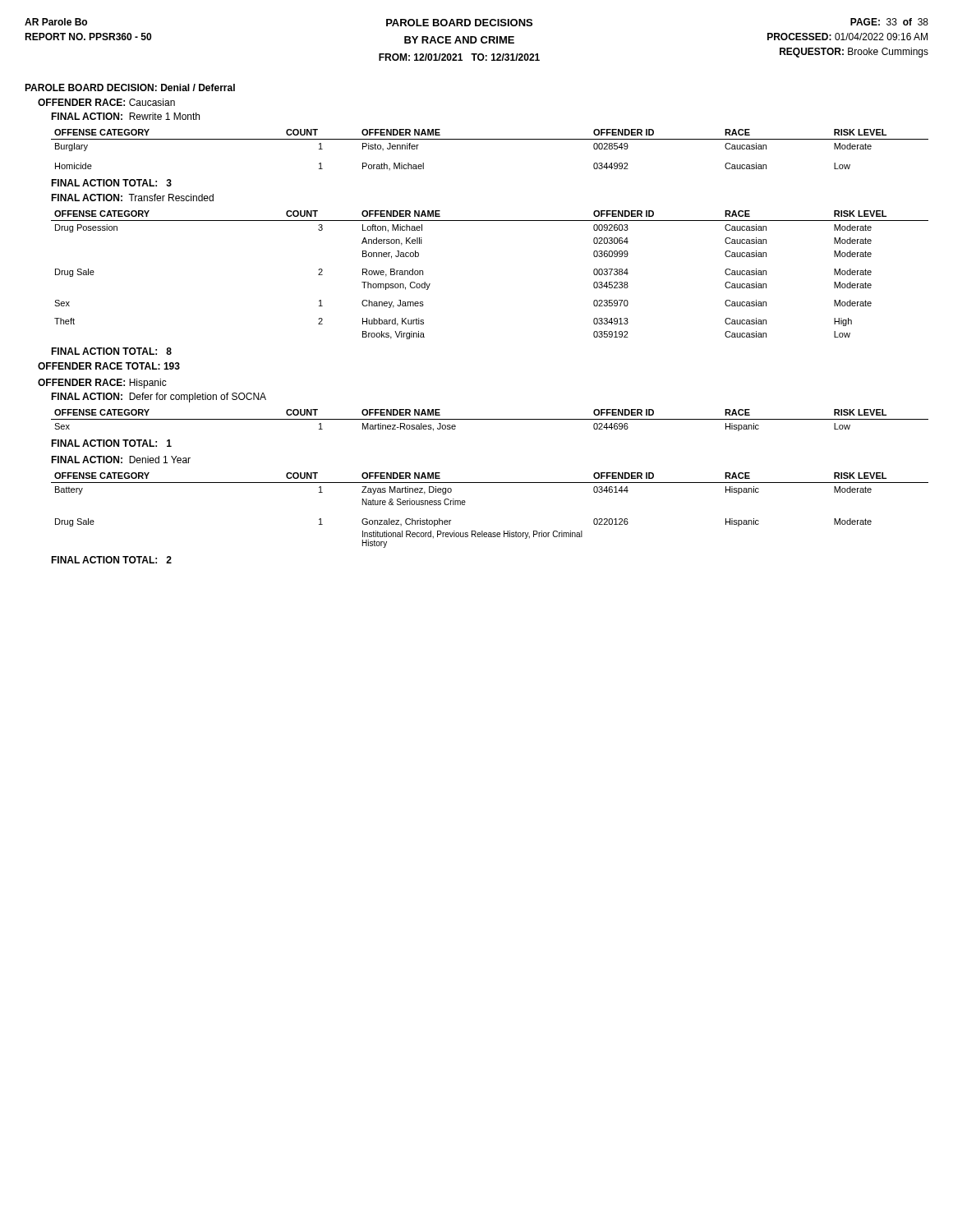The image size is (953, 1232).
Task: Find "FINAL ACTION TOTAL: 3" on this page
Action: tap(111, 183)
